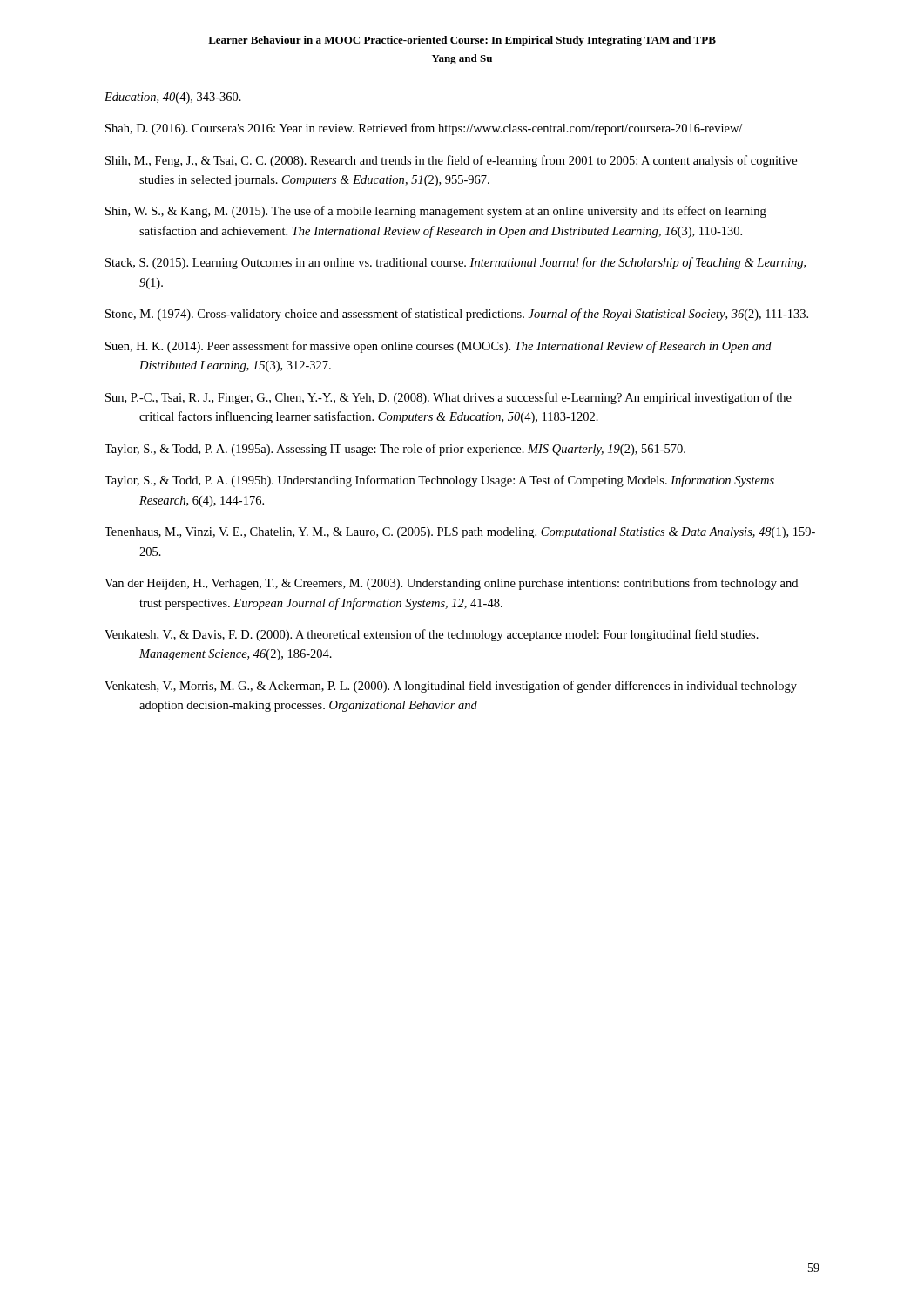Find the block on this page that starts "Sun, P.-C., Tsai, R. J., Finger, G.,"
This screenshot has width=924, height=1307.
point(462,407)
